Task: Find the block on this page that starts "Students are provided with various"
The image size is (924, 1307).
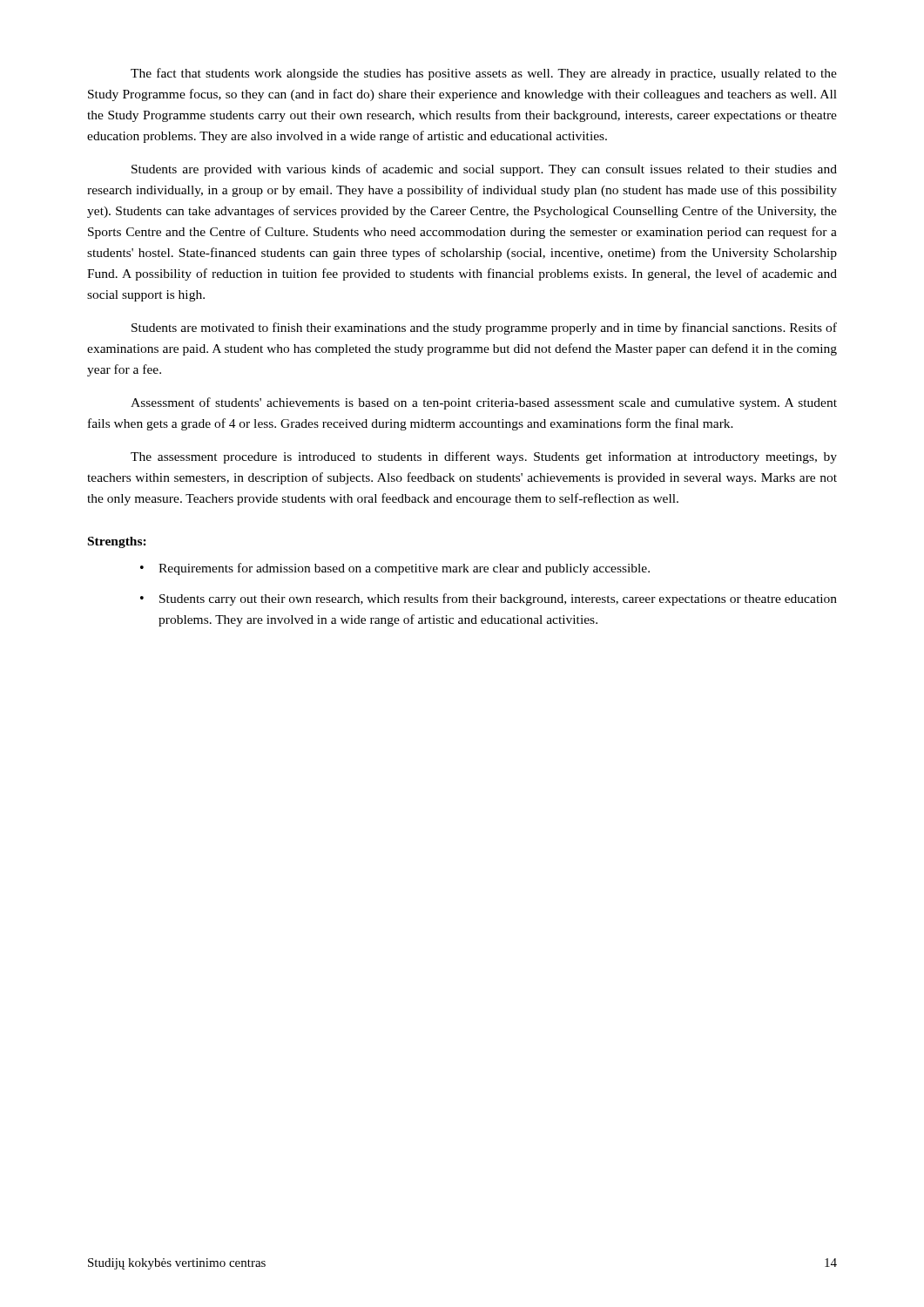Action: click(x=462, y=232)
